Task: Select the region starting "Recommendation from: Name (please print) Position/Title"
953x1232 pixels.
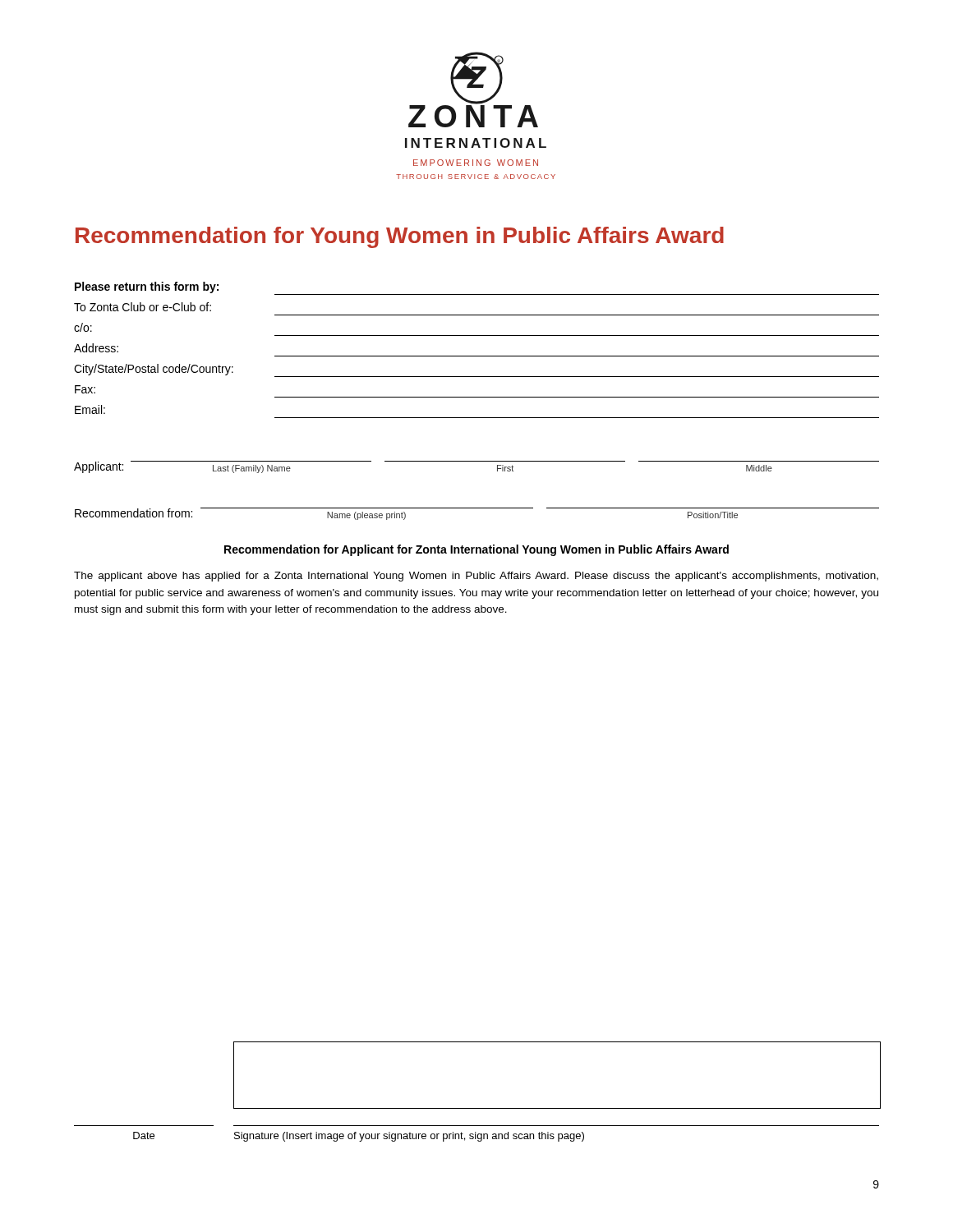Action: click(x=476, y=505)
